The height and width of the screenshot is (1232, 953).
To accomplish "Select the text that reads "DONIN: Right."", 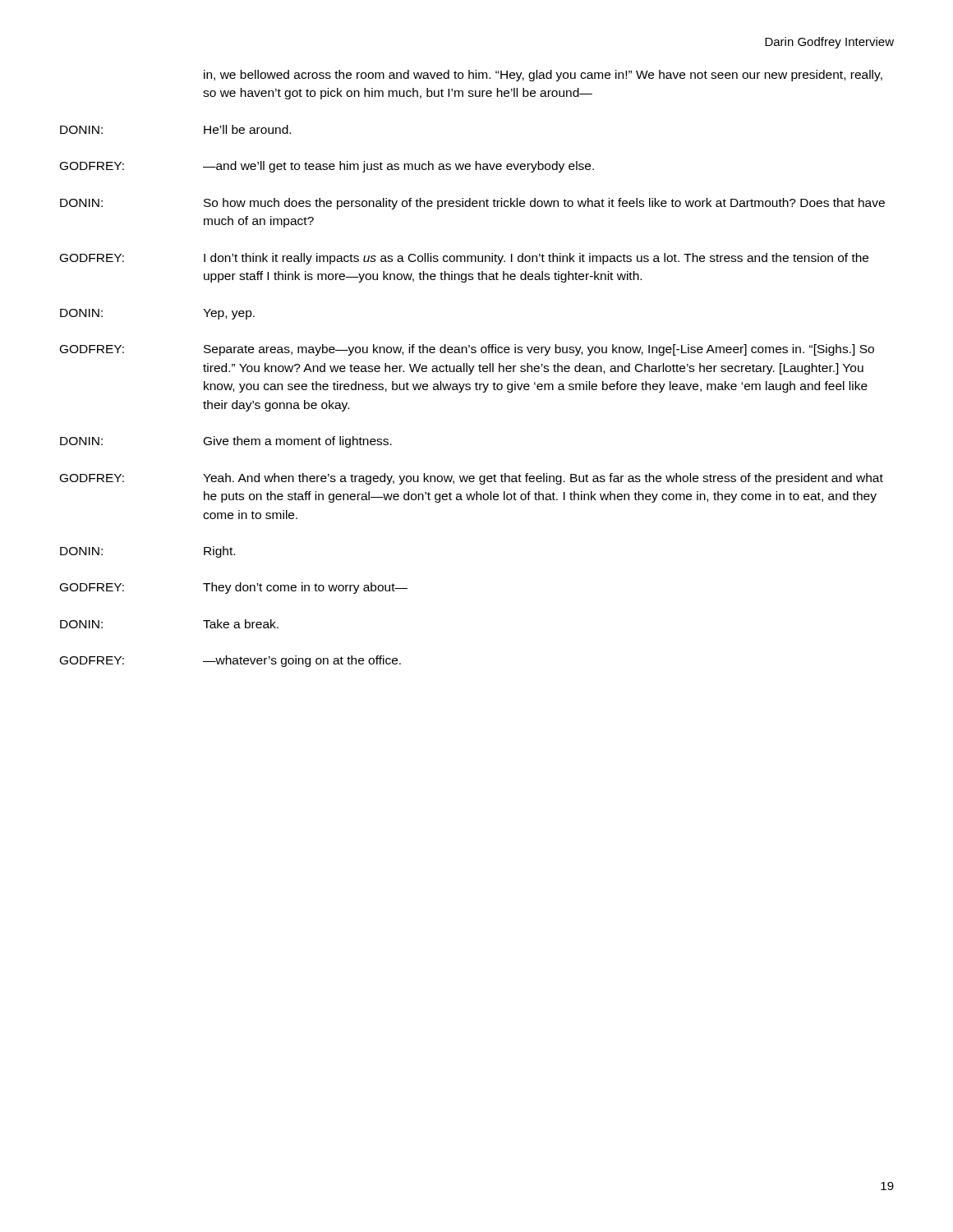I will (83, 552).
